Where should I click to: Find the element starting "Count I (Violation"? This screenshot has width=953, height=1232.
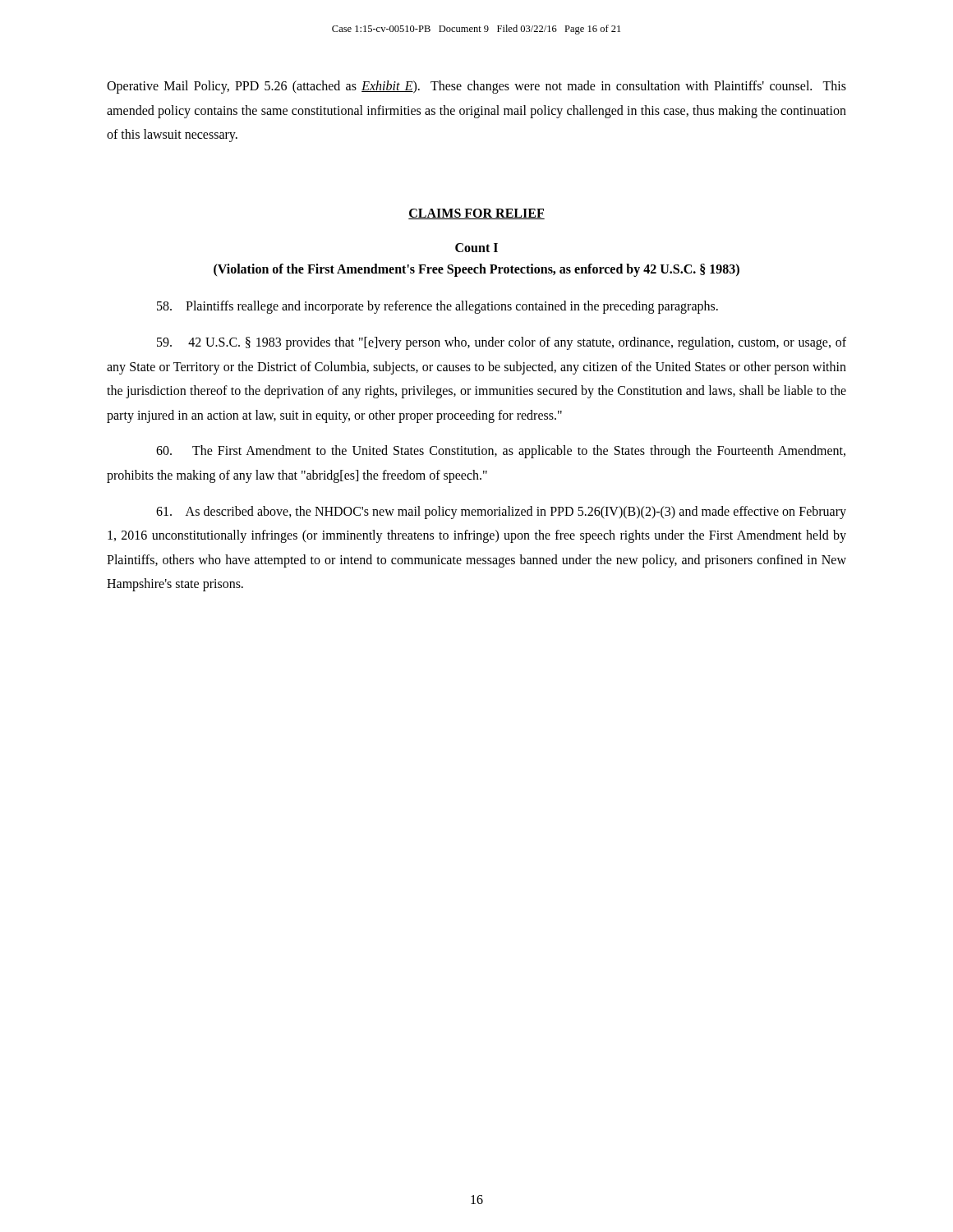476,258
